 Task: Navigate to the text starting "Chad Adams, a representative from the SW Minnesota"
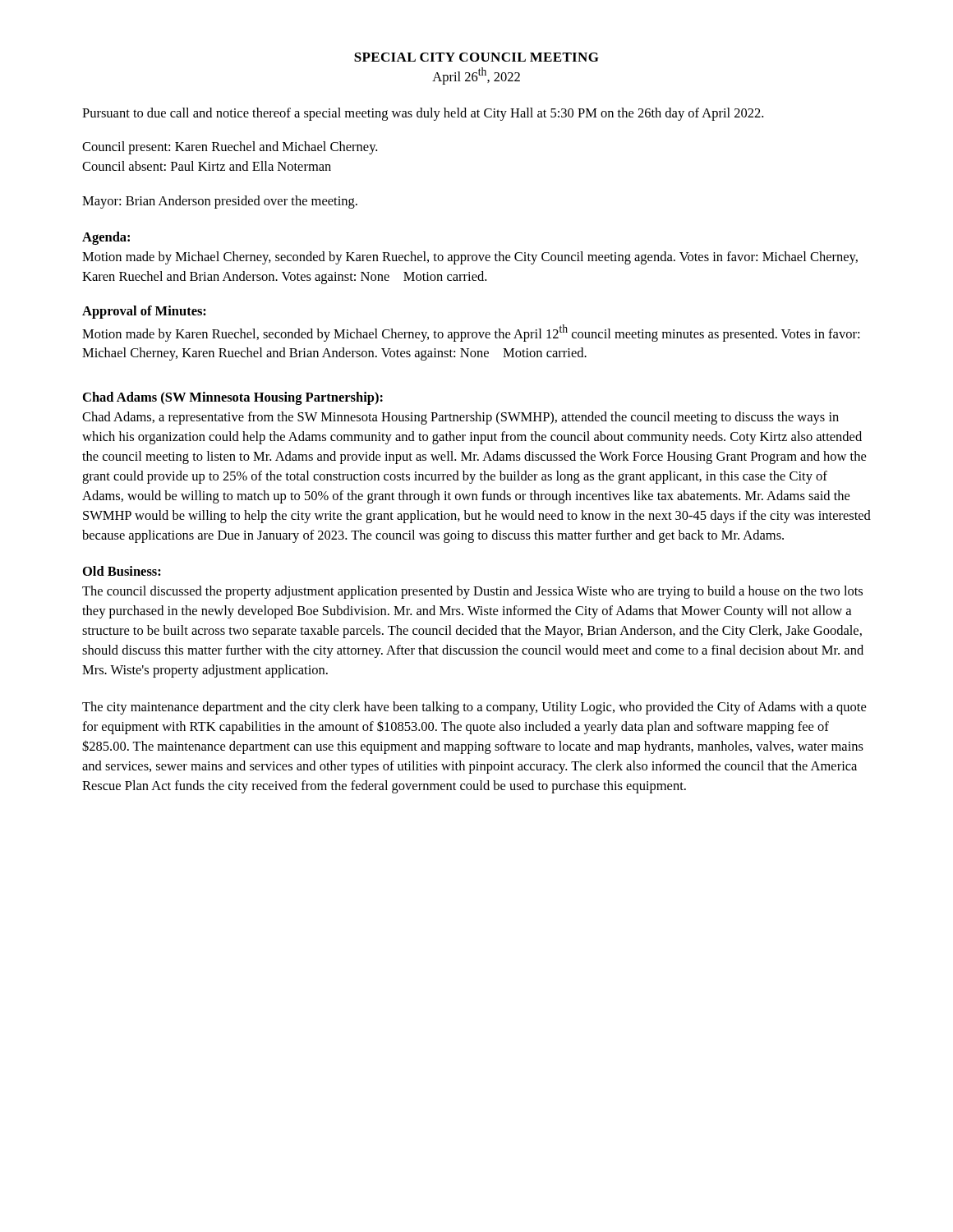point(476,476)
